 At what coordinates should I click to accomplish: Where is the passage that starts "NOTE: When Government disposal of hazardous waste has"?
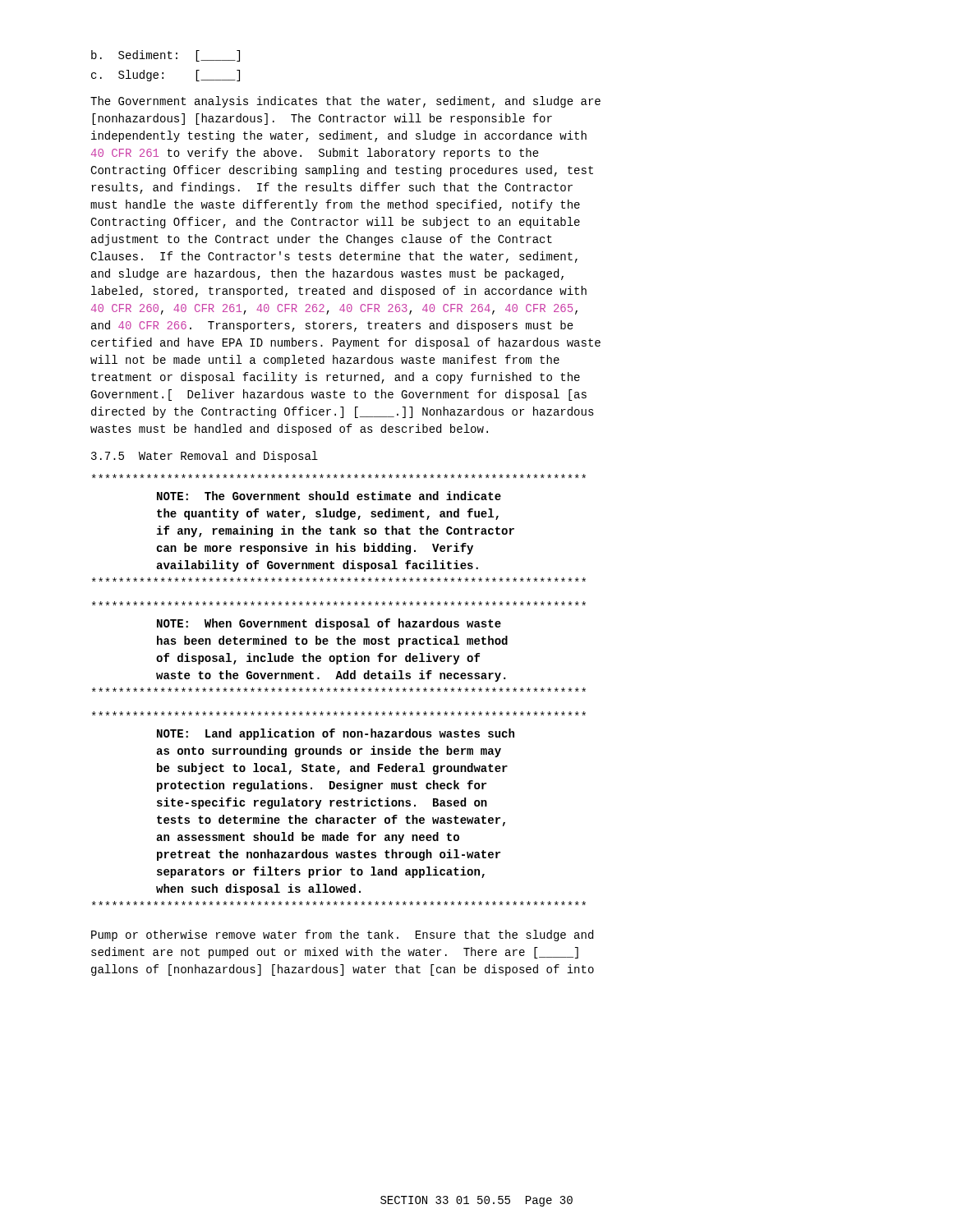point(476,650)
